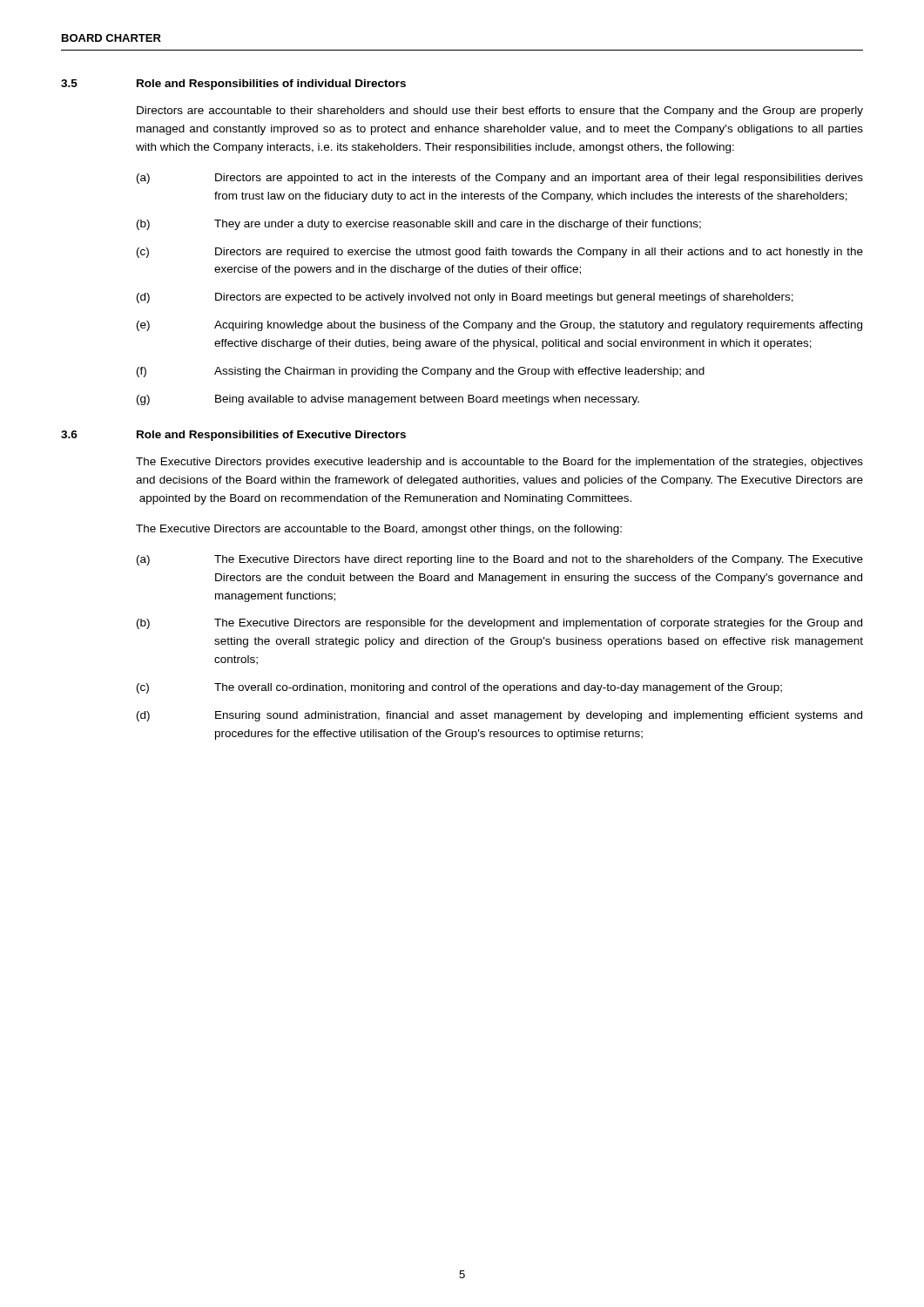The width and height of the screenshot is (924, 1307).
Task: Click the passage that begins "(b) They are under a"
Action: 499,224
